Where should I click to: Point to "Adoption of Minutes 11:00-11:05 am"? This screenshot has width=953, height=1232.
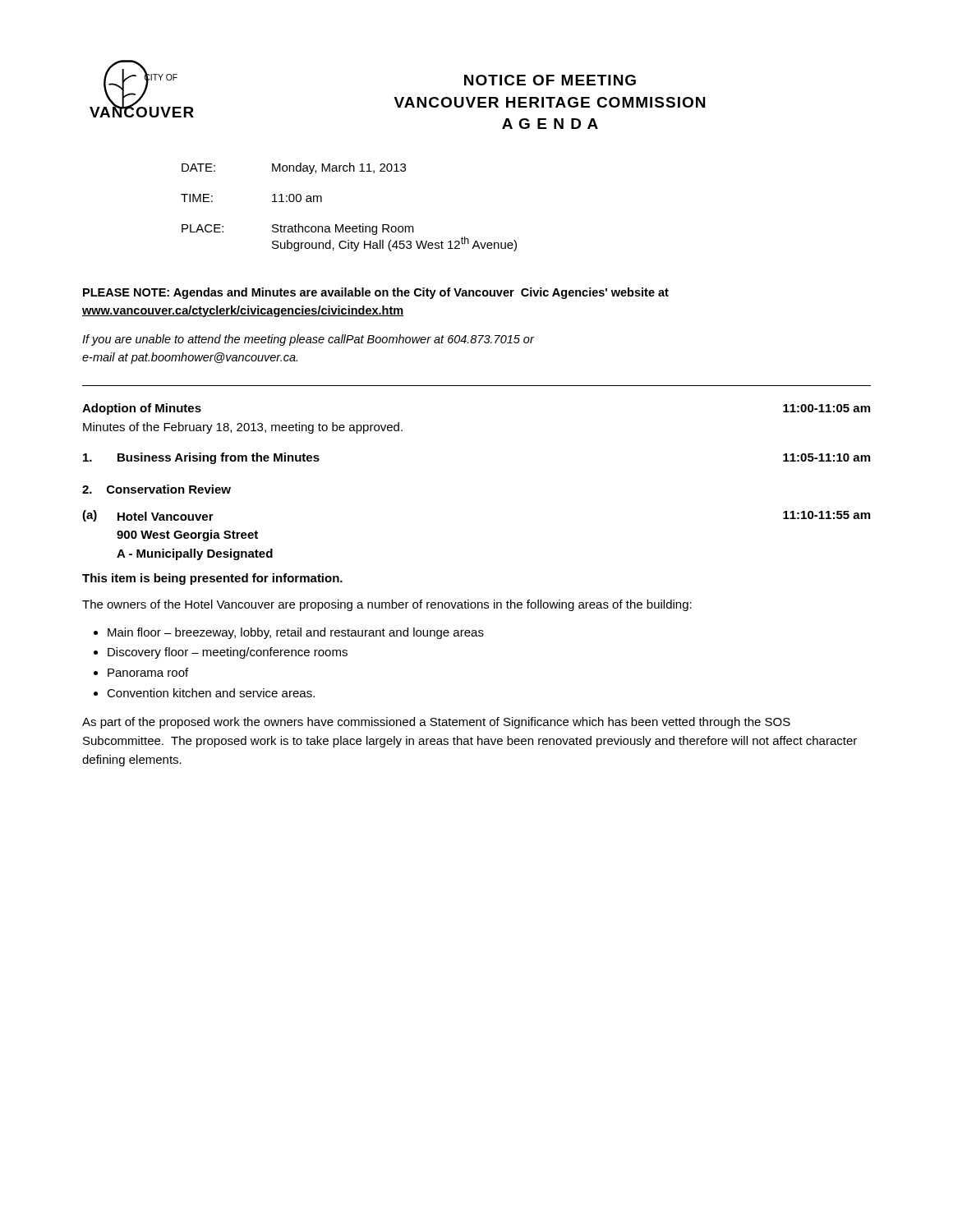point(146,409)
